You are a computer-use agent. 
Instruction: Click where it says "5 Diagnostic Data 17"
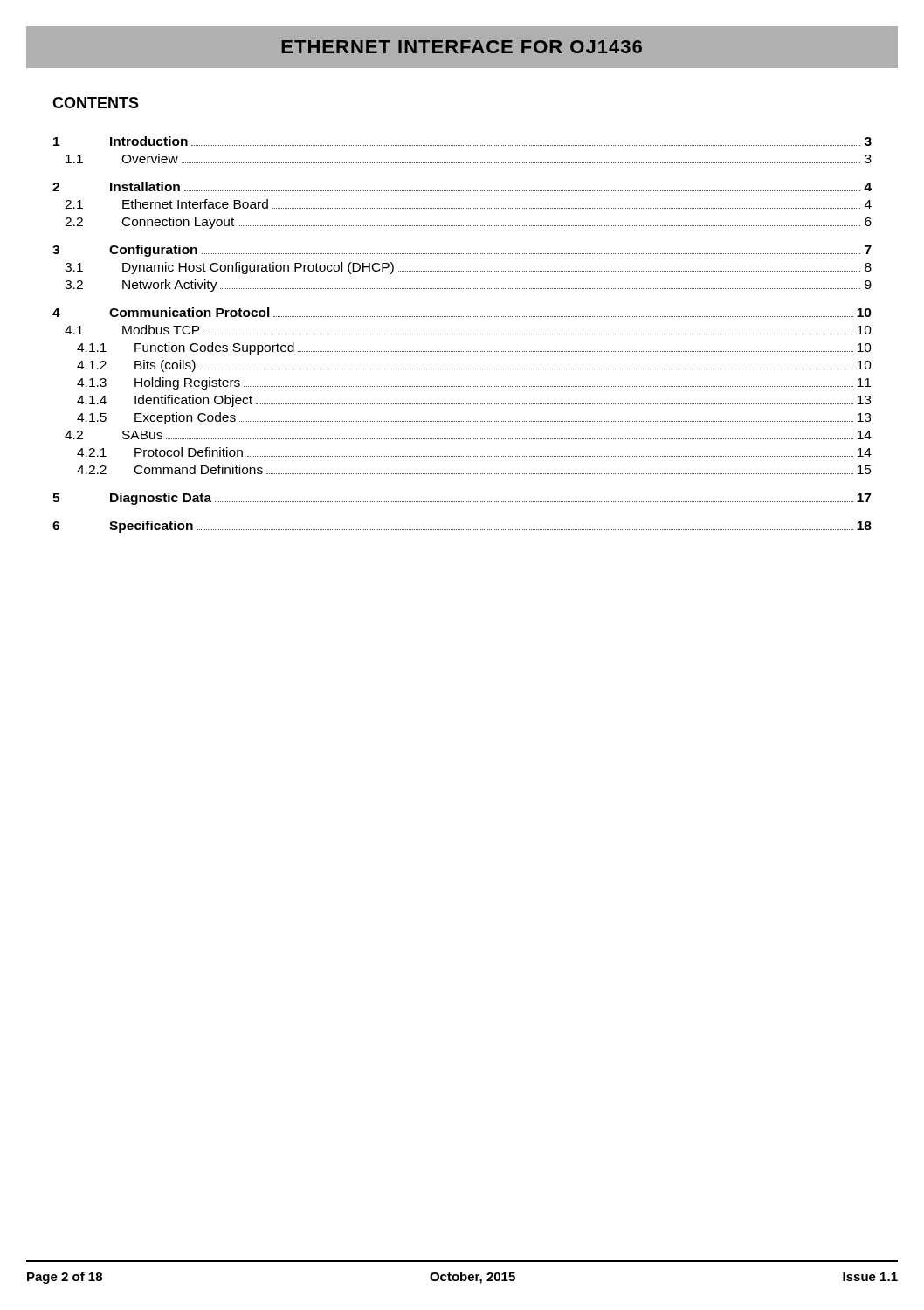462,498
